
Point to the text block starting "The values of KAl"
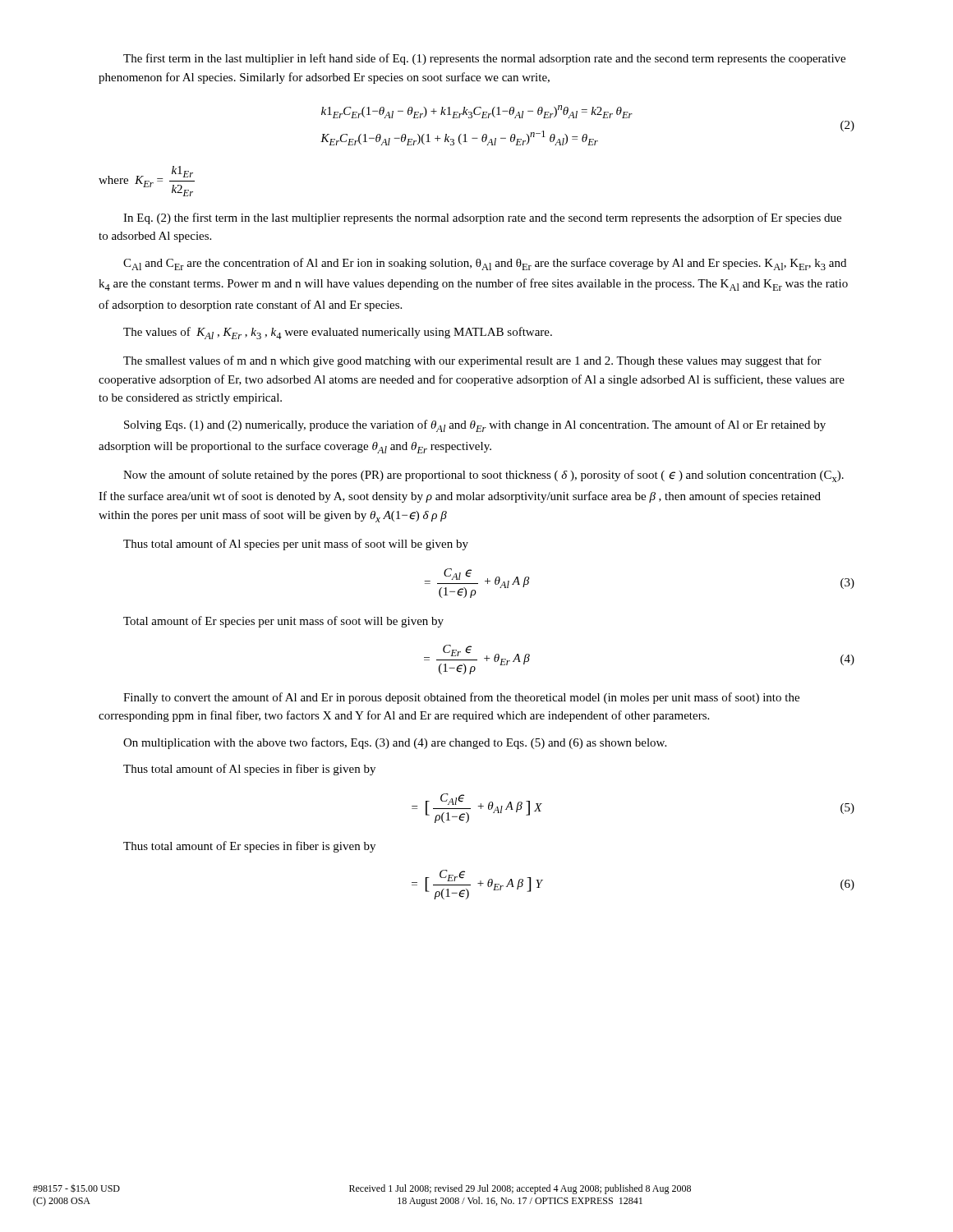338,333
